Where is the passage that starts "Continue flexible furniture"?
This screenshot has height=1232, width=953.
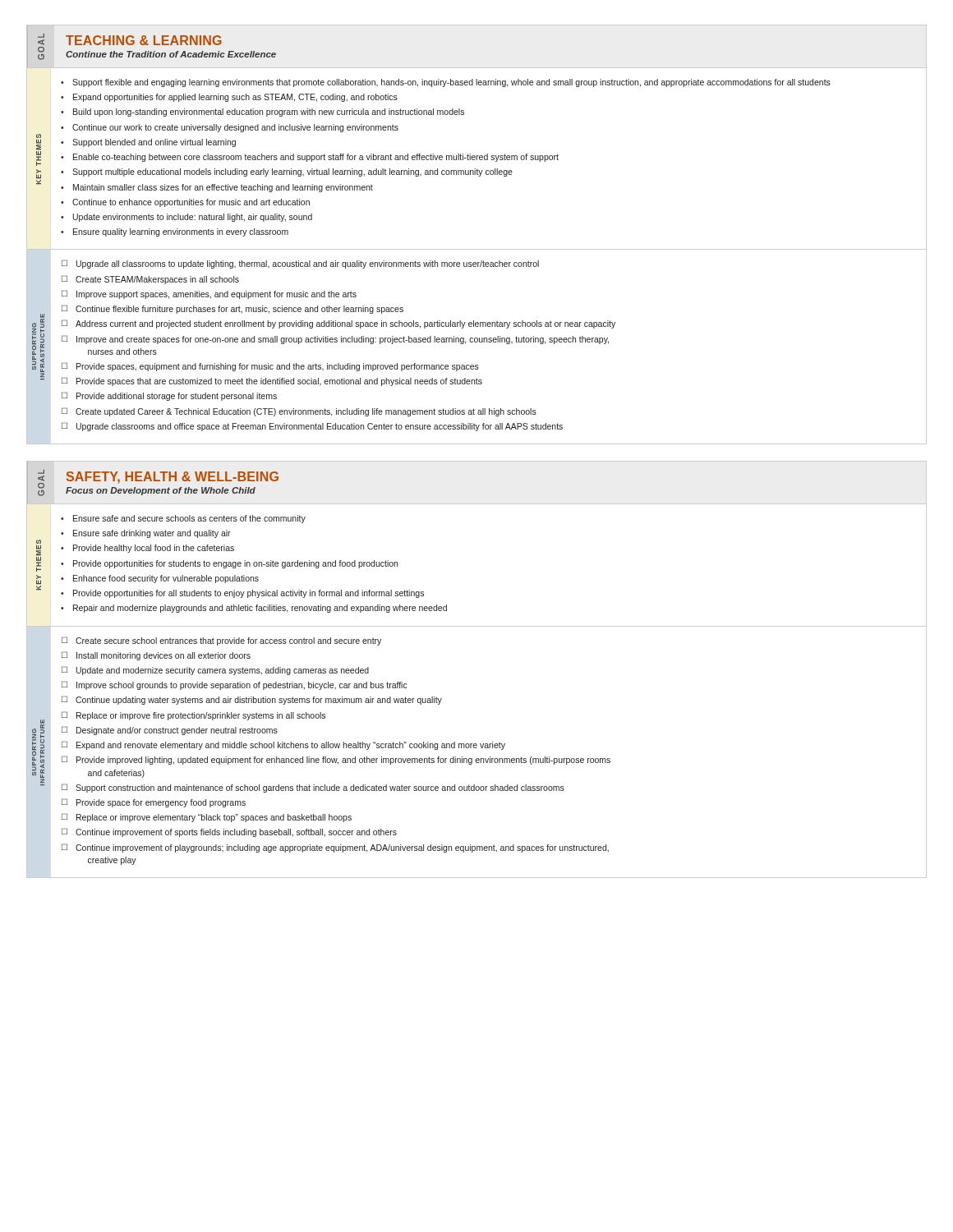(240, 309)
